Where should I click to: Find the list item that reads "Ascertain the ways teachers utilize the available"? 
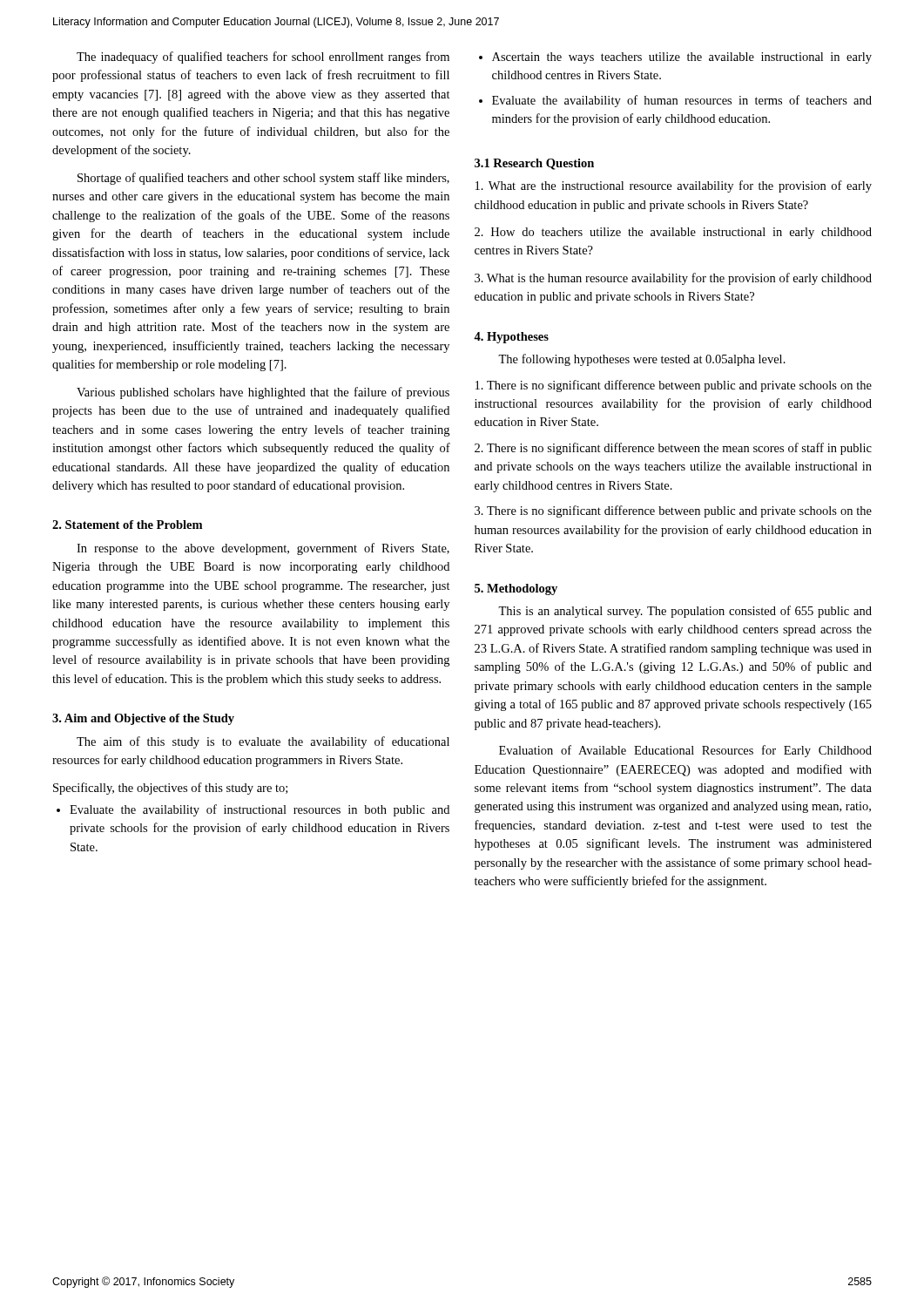coord(682,66)
